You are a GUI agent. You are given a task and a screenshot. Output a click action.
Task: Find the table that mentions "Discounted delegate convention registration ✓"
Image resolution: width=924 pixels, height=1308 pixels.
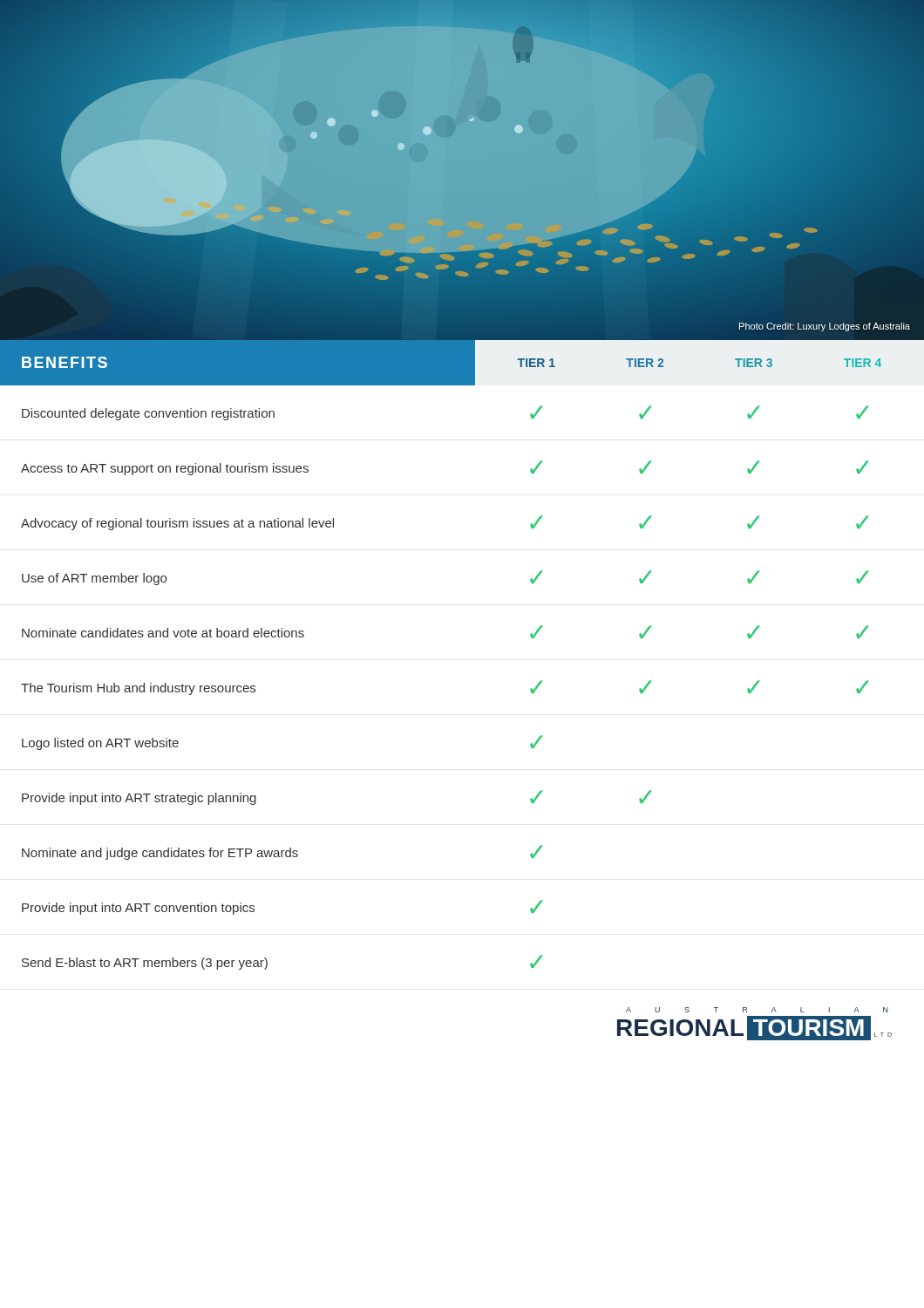pos(462,688)
